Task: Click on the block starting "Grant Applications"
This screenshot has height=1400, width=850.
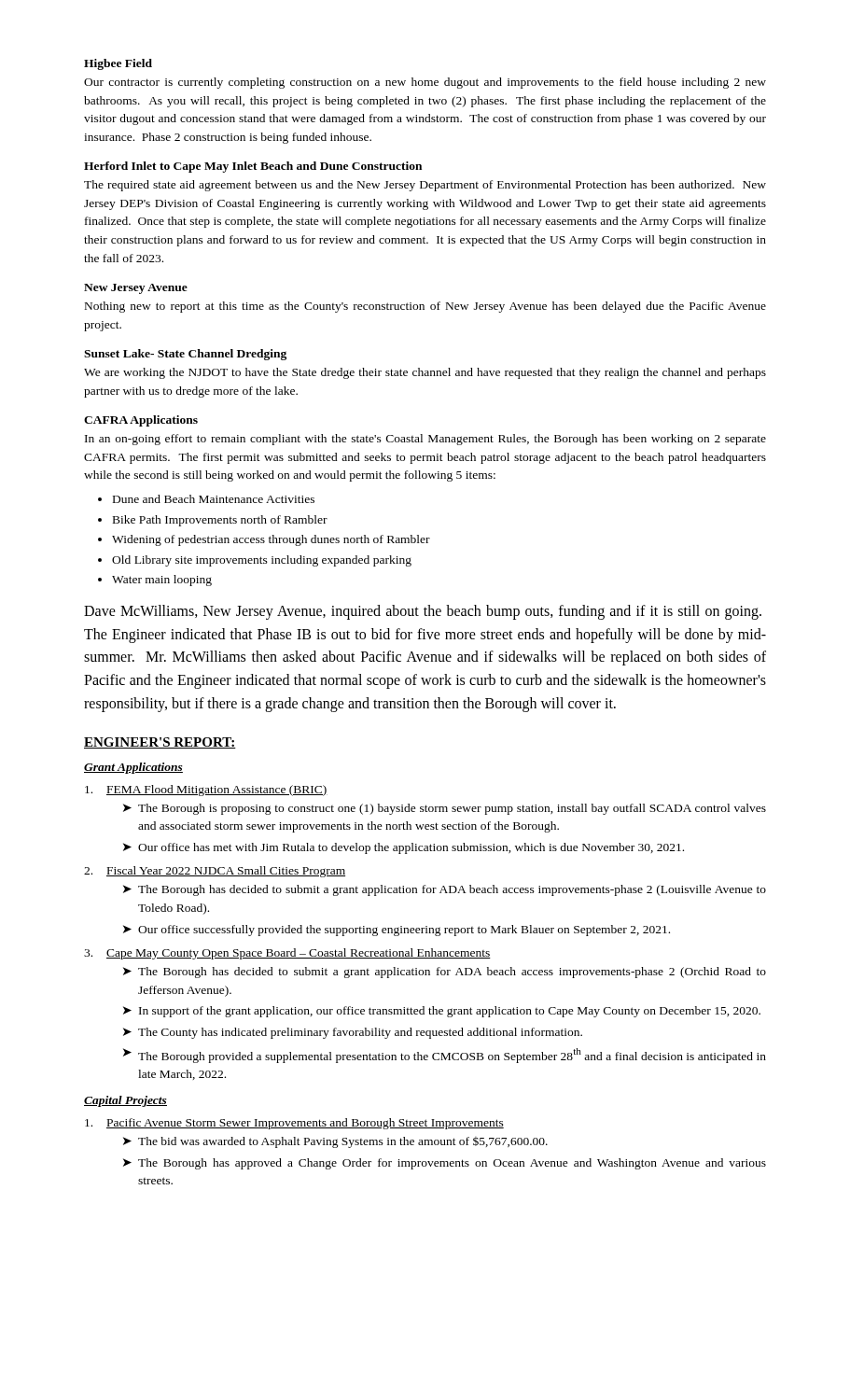Action: 133,766
